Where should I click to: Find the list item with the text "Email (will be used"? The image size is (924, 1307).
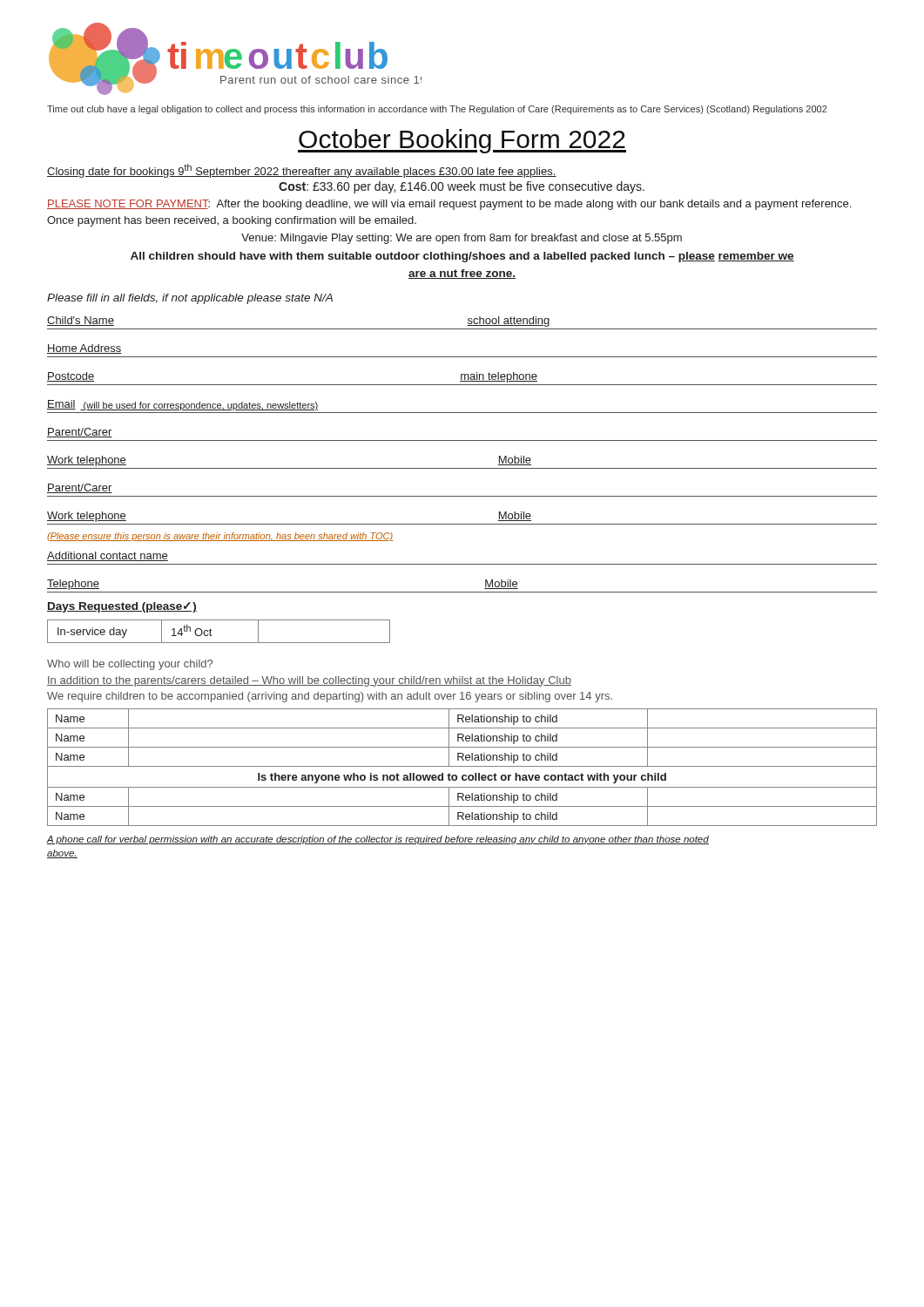pyautogui.click(x=462, y=402)
